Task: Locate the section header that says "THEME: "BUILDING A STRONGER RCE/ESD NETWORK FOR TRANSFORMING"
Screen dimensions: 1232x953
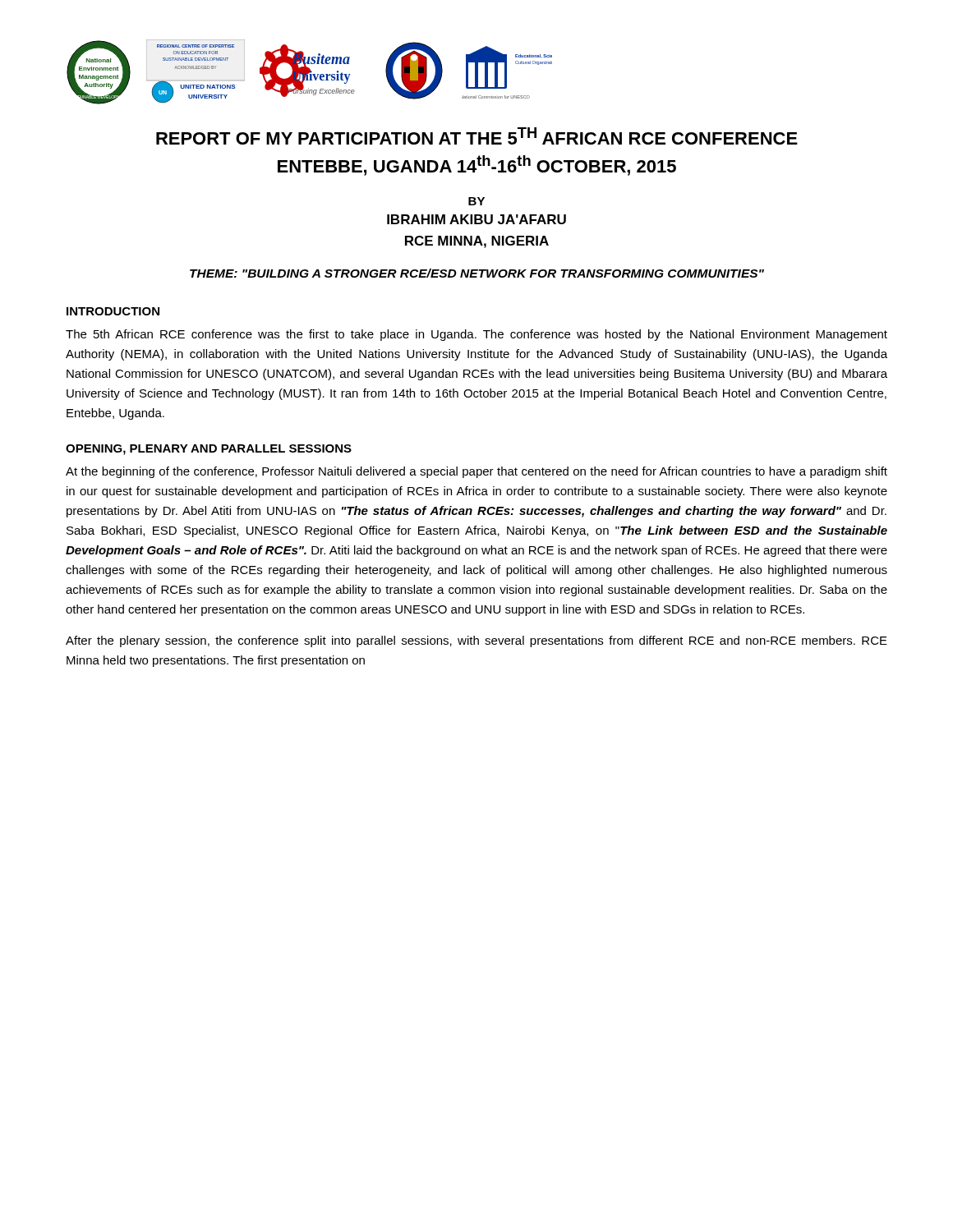Action: 476,273
